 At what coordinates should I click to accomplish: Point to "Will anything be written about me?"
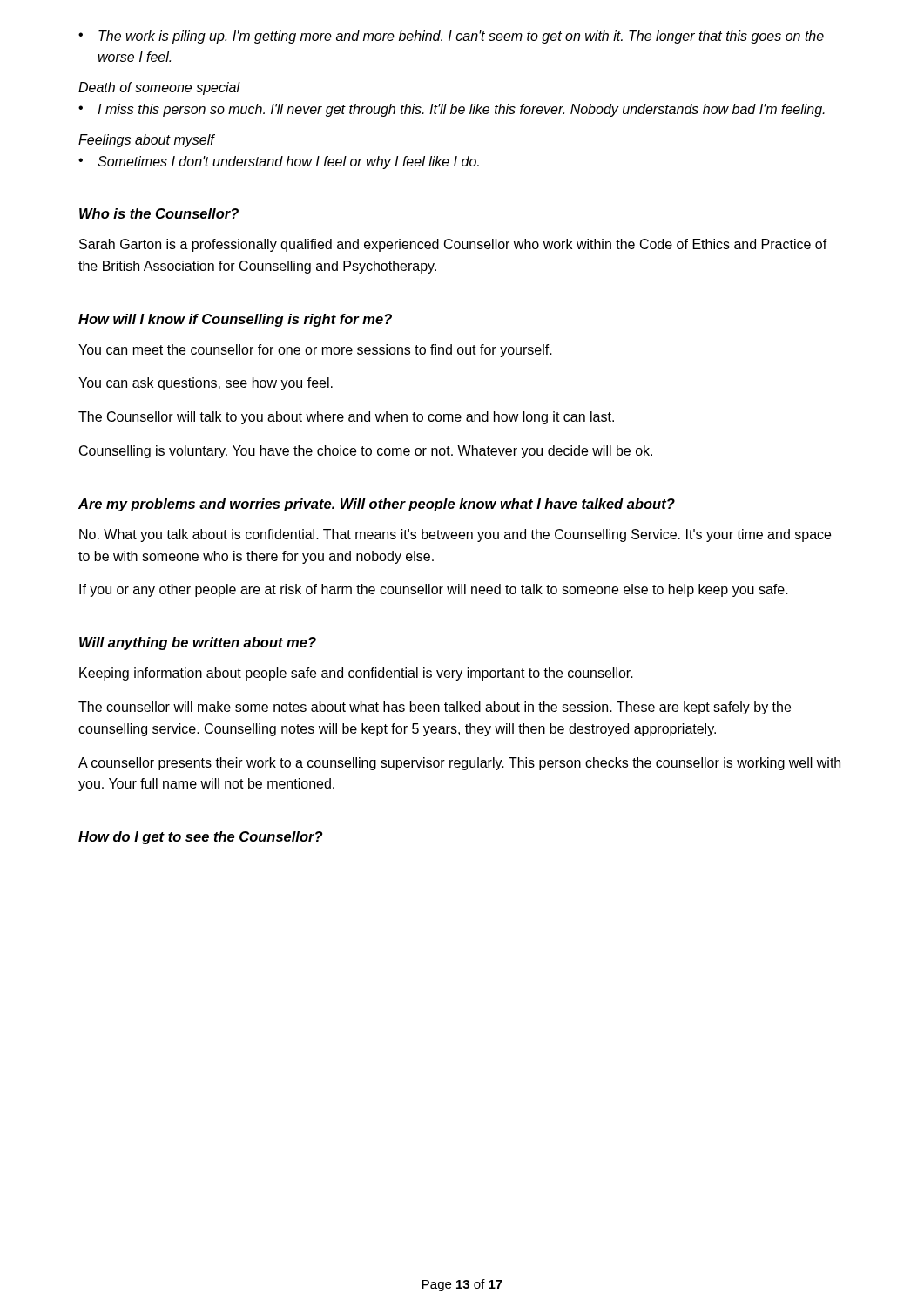pos(197,642)
